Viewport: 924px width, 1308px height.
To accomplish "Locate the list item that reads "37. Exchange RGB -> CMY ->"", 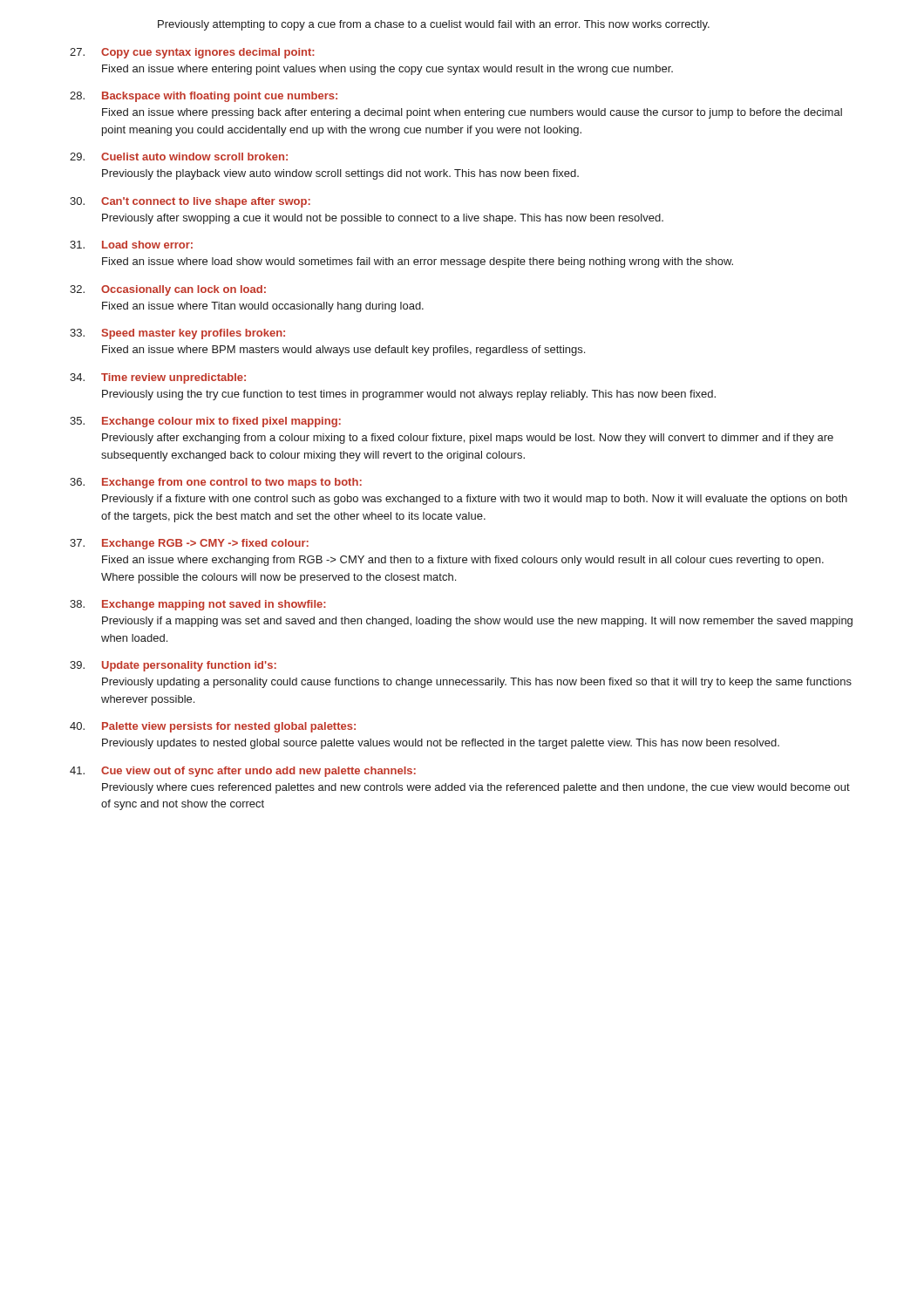I will 462,561.
